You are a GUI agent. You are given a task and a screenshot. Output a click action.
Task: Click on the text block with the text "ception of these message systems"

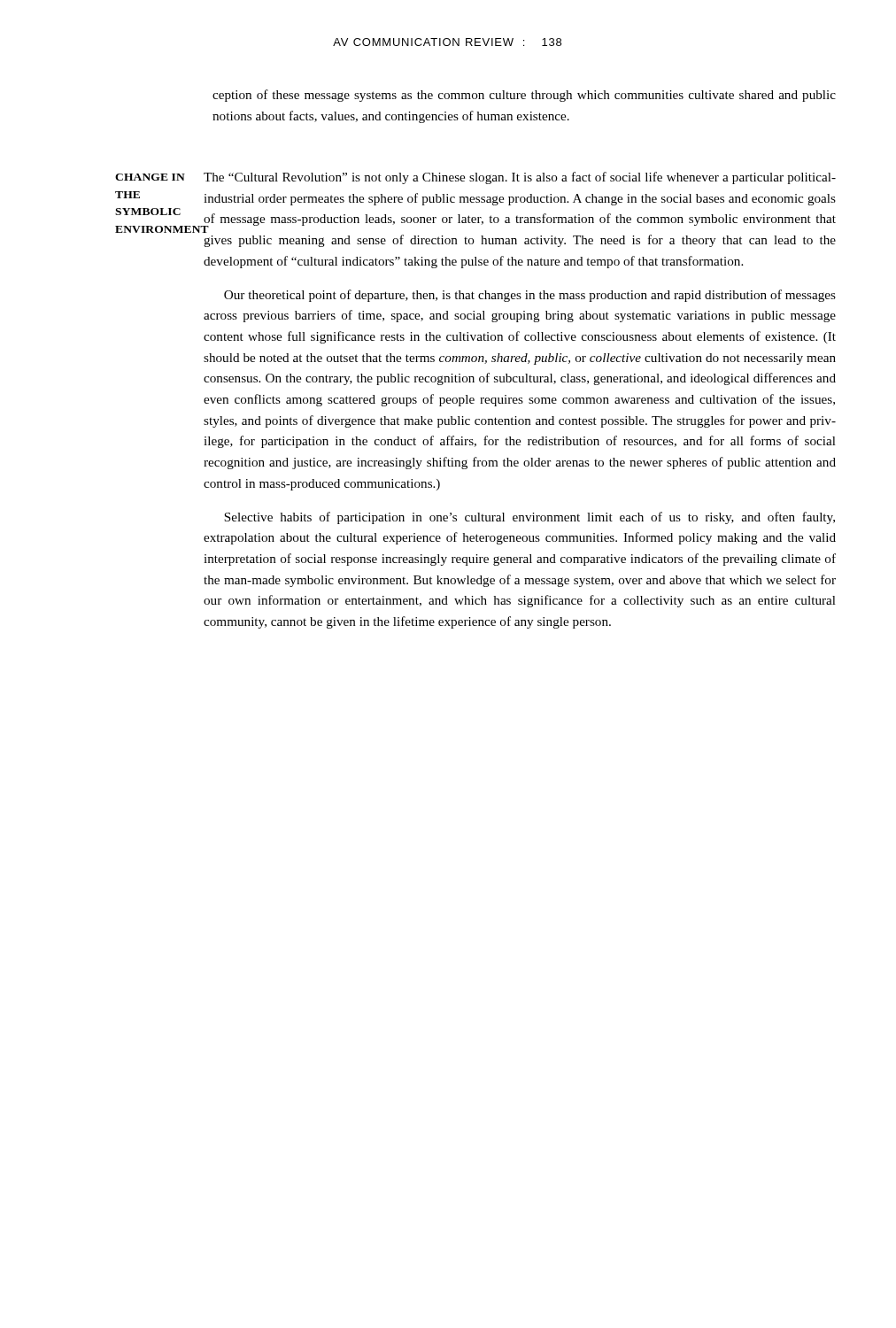click(524, 105)
